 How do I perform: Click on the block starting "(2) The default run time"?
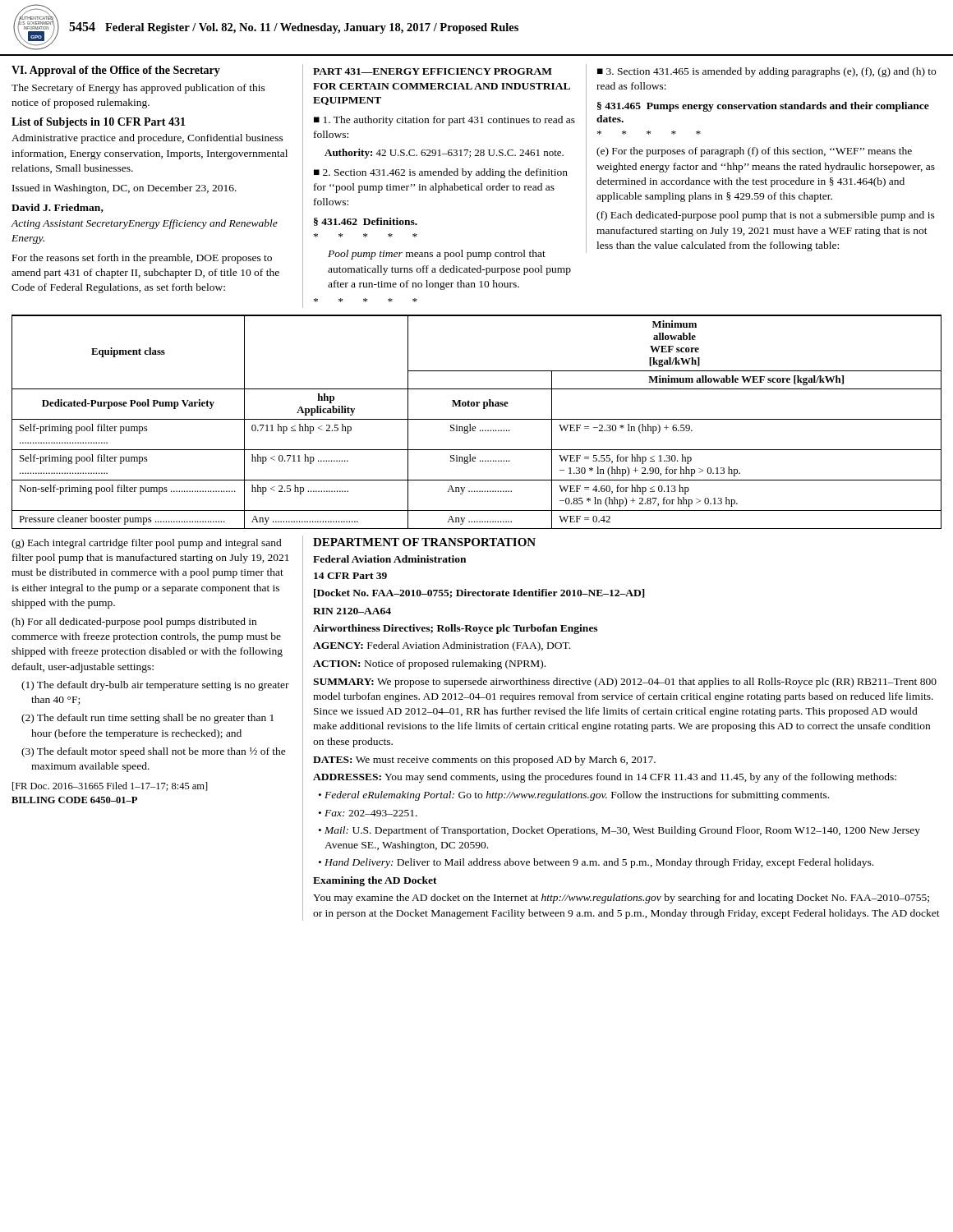coord(148,725)
